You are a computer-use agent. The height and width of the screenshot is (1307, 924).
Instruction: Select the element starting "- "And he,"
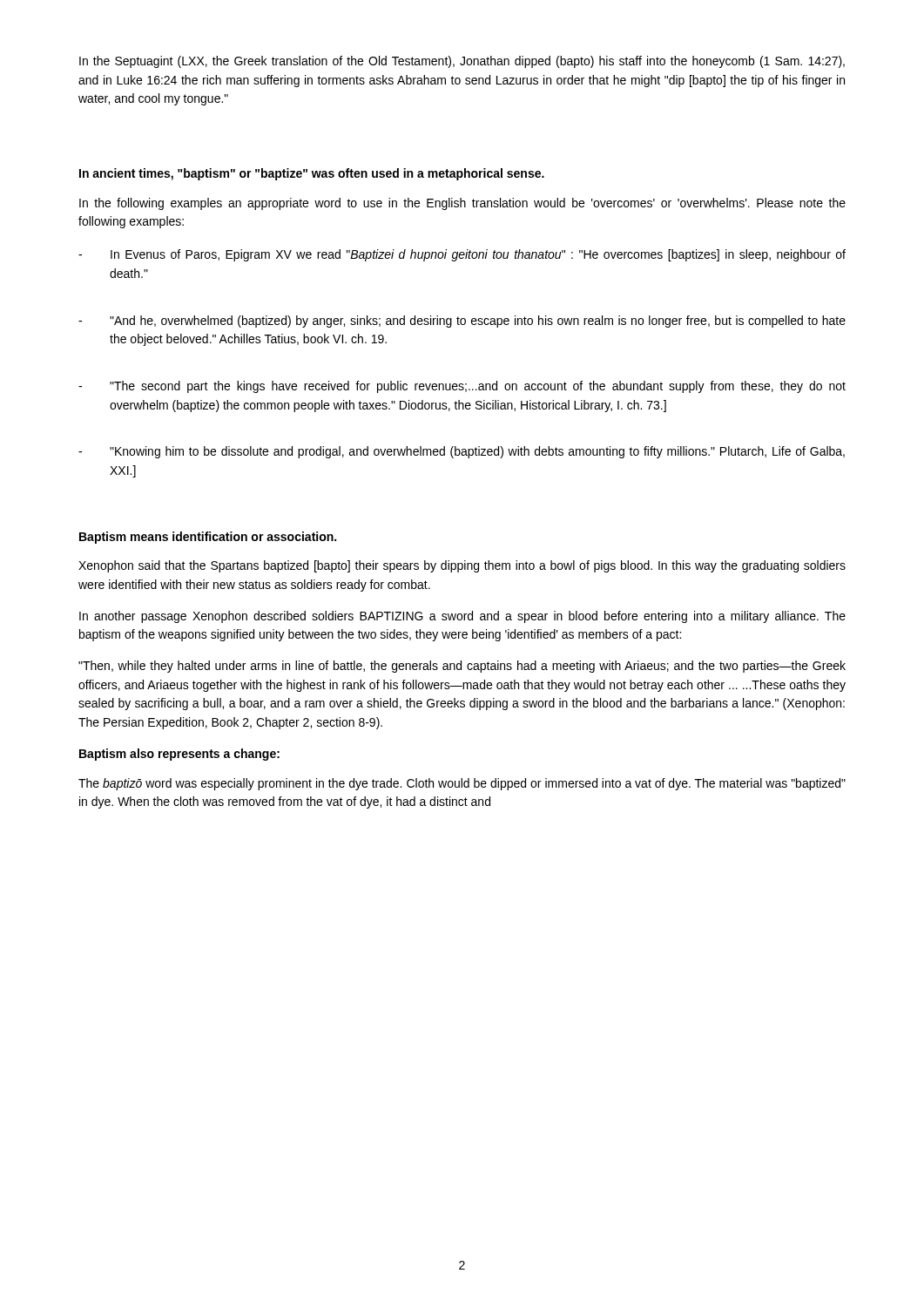click(462, 330)
